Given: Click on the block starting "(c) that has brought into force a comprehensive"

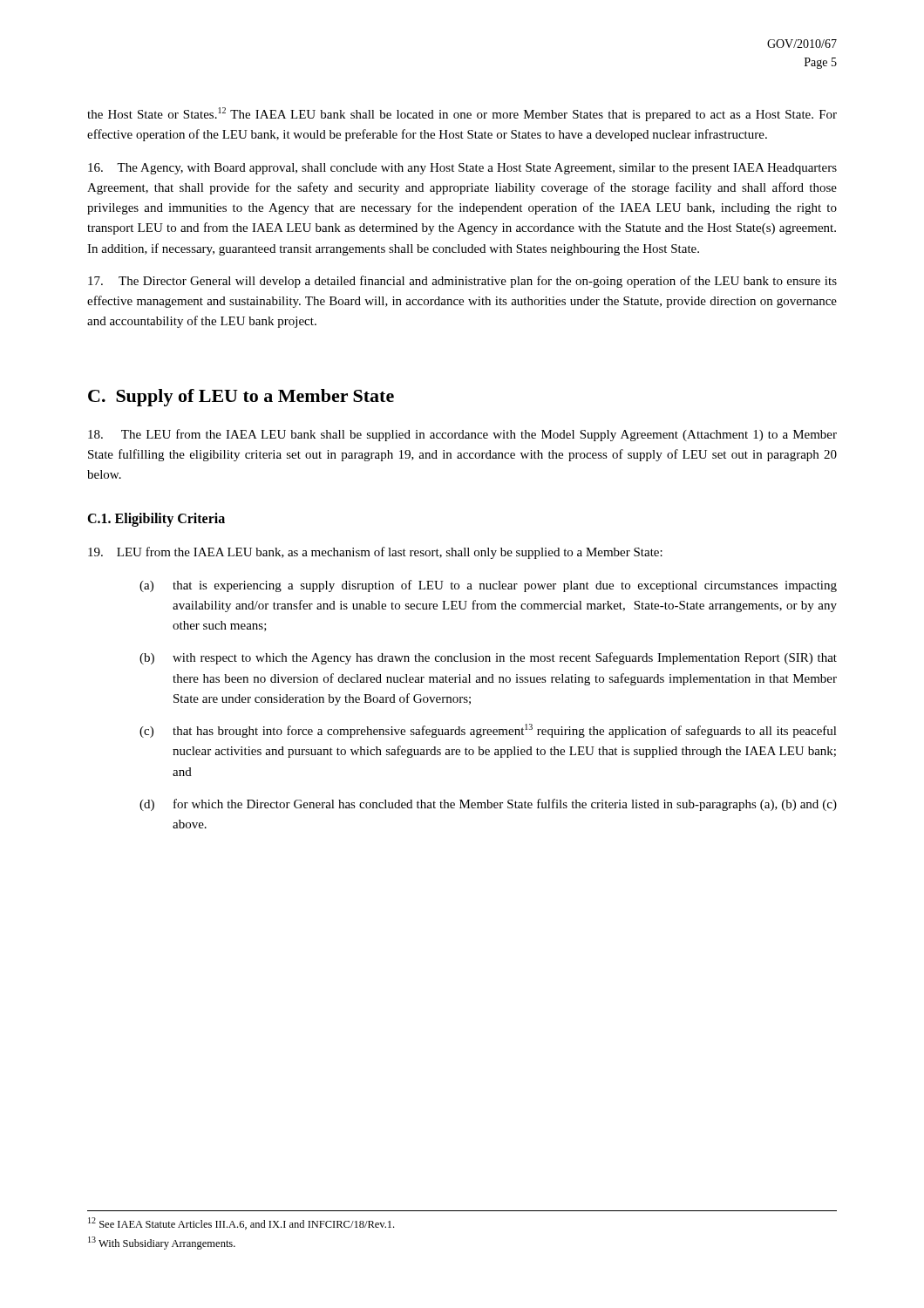Looking at the screenshot, I should [x=484, y=752].
